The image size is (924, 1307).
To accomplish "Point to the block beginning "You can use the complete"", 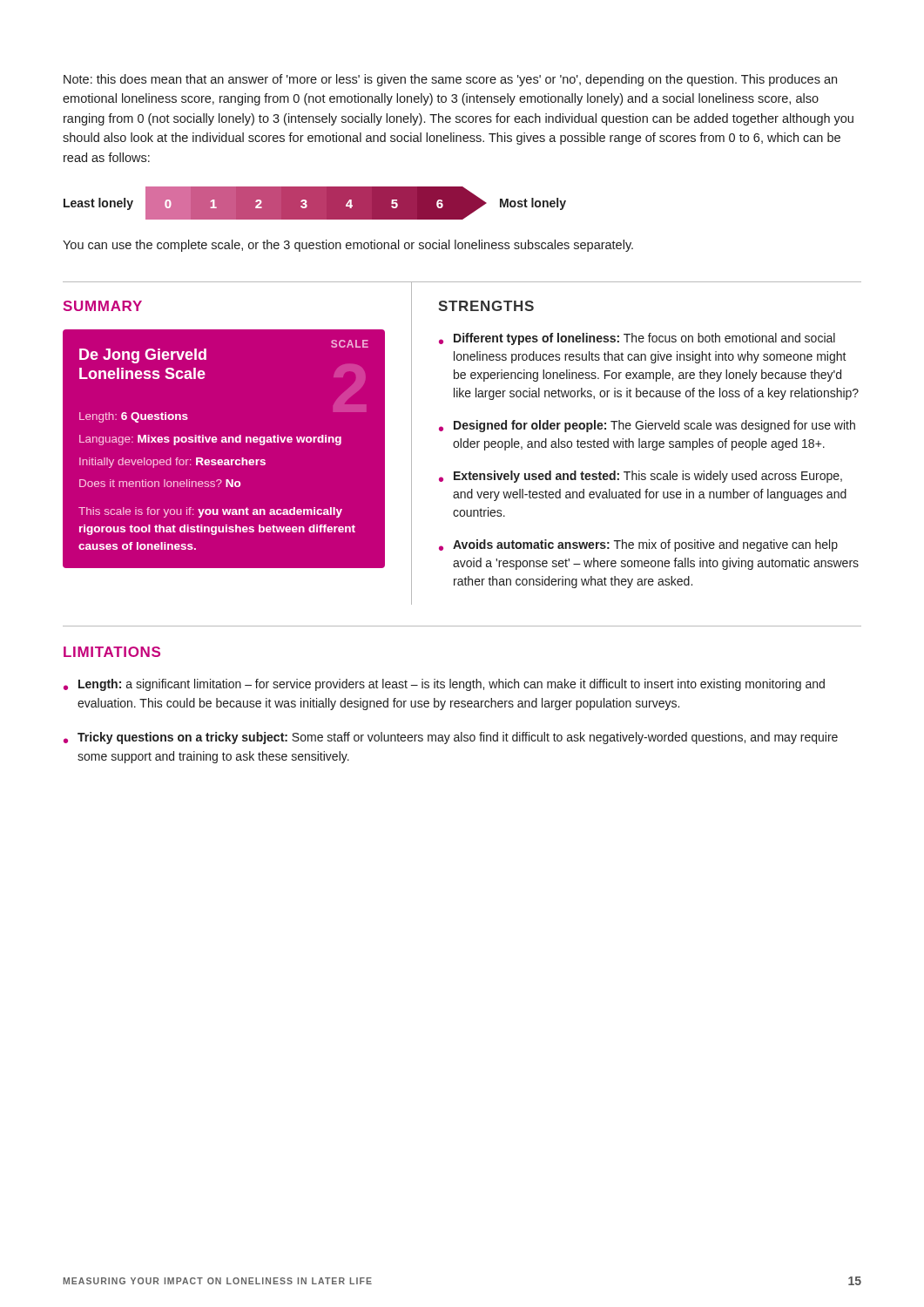I will pyautogui.click(x=348, y=245).
